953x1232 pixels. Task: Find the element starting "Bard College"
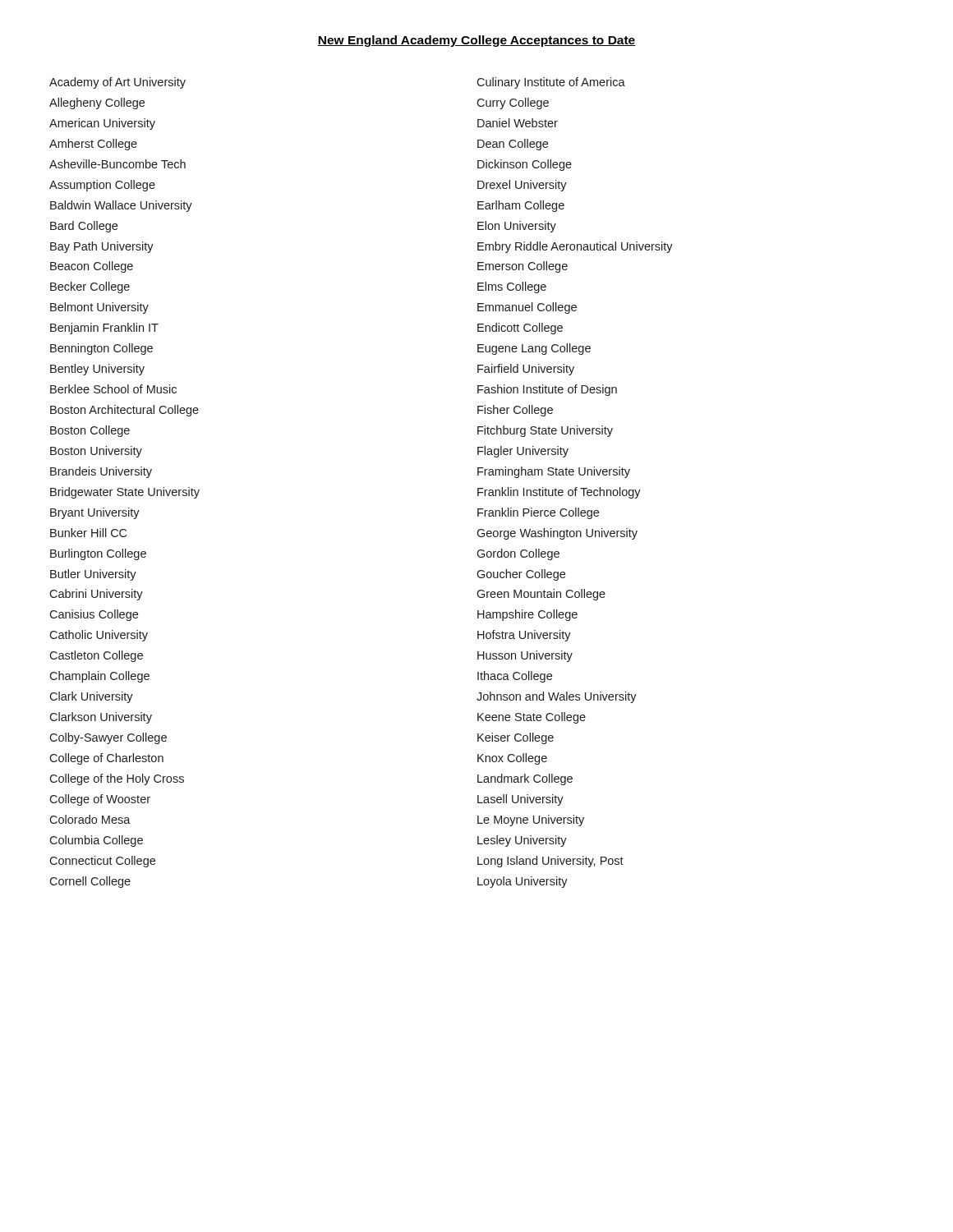click(84, 226)
